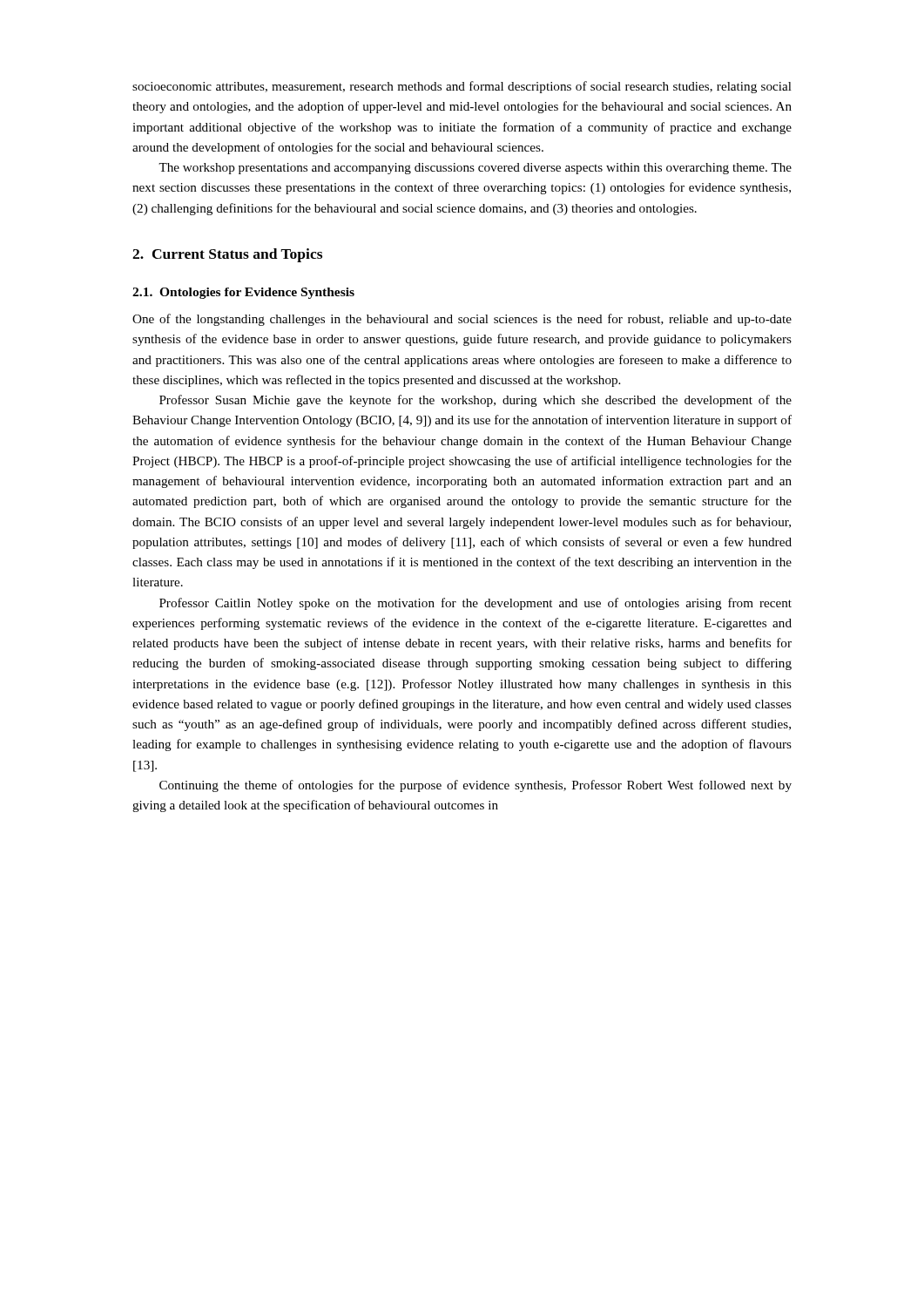
Task: Locate the text block that says "Professor Susan Michie gave the keynote"
Action: click(x=462, y=491)
